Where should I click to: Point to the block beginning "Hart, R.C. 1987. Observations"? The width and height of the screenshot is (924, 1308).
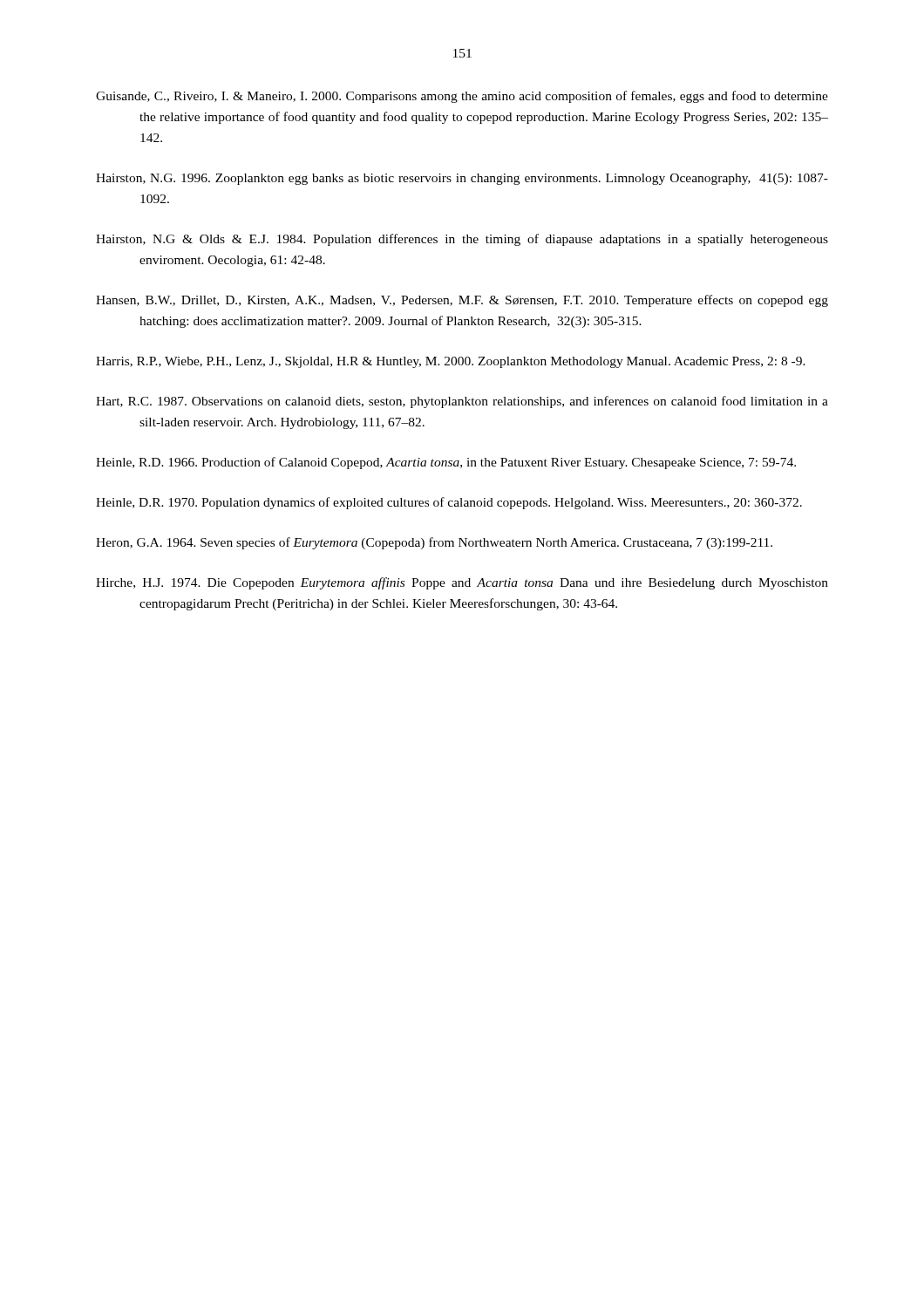tap(462, 412)
